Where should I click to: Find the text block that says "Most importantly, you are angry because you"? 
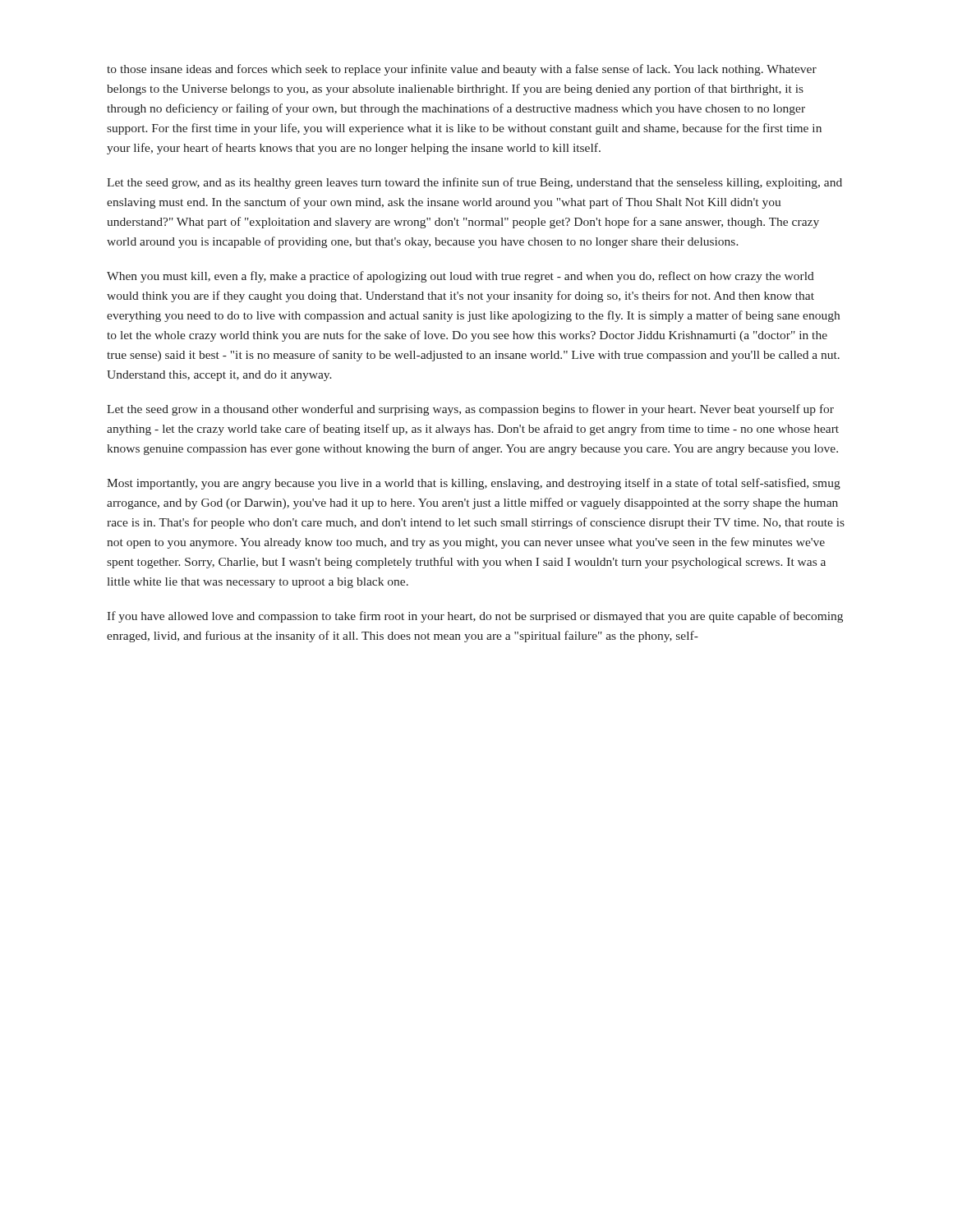(x=476, y=532)
